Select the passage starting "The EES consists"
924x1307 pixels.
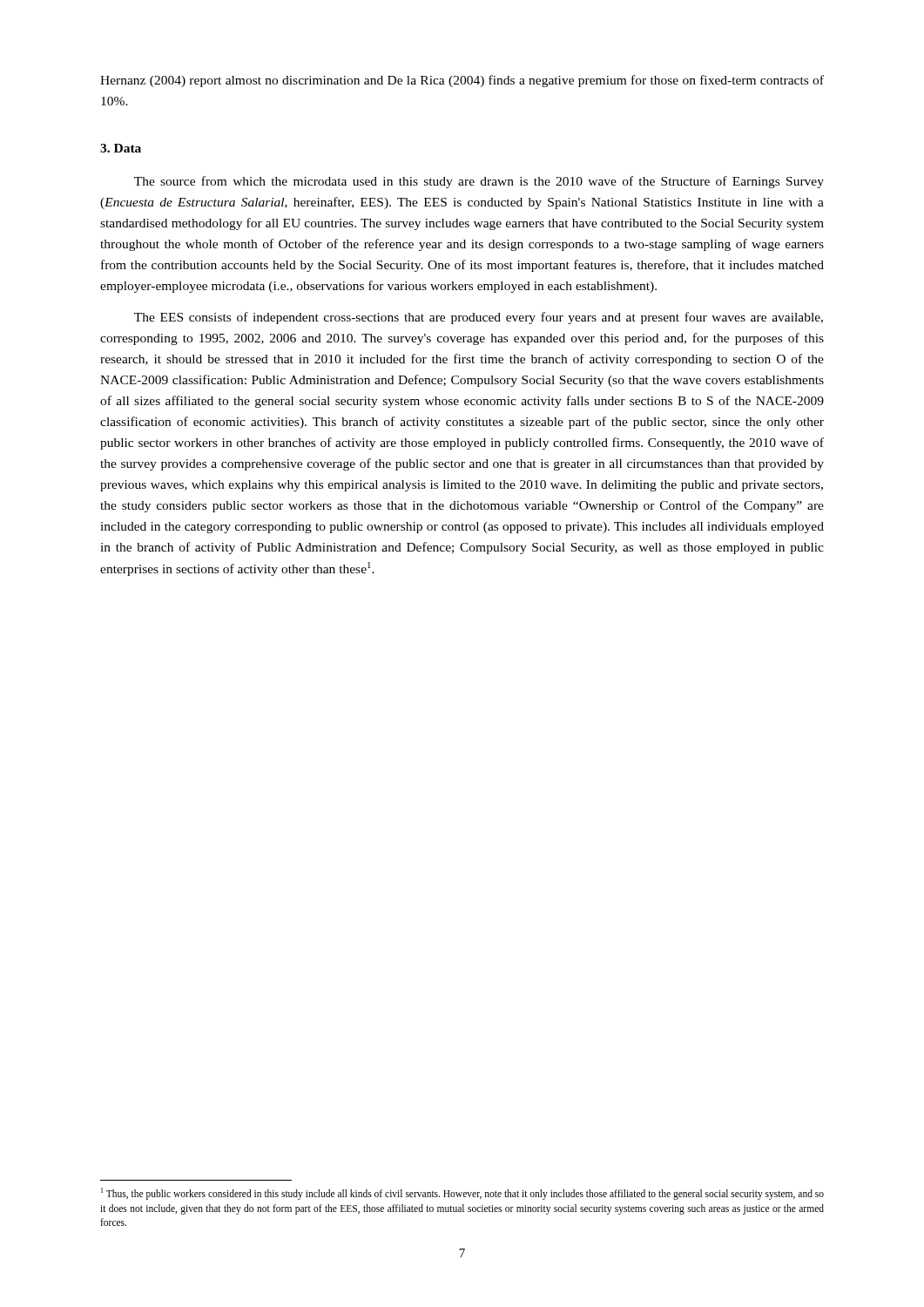pyautogui.click(x=462, y=443)
